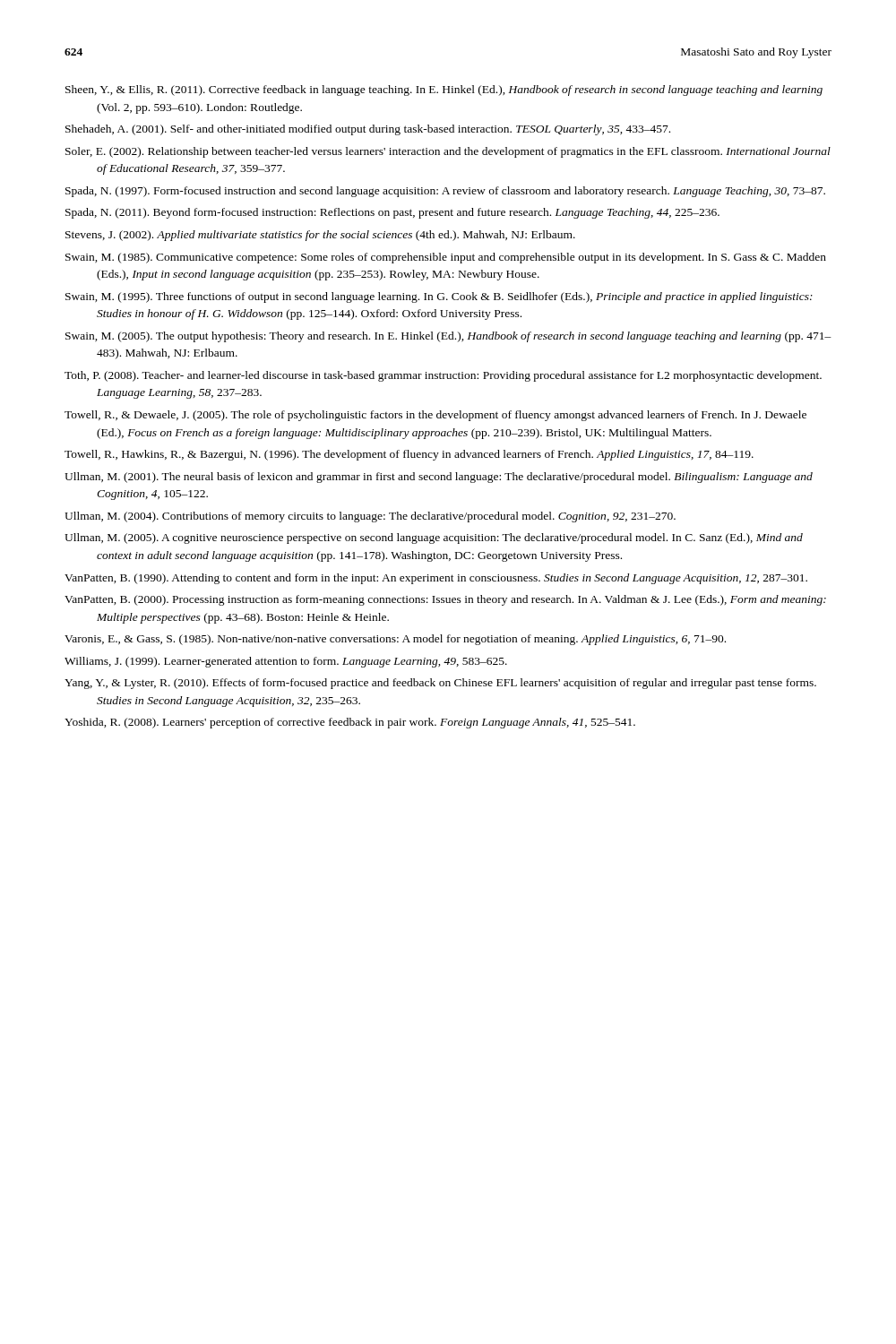
Task: Point to the passage starting "Ullman, M. (2001). The neural basis of"
Action: [x=439, y=485]
